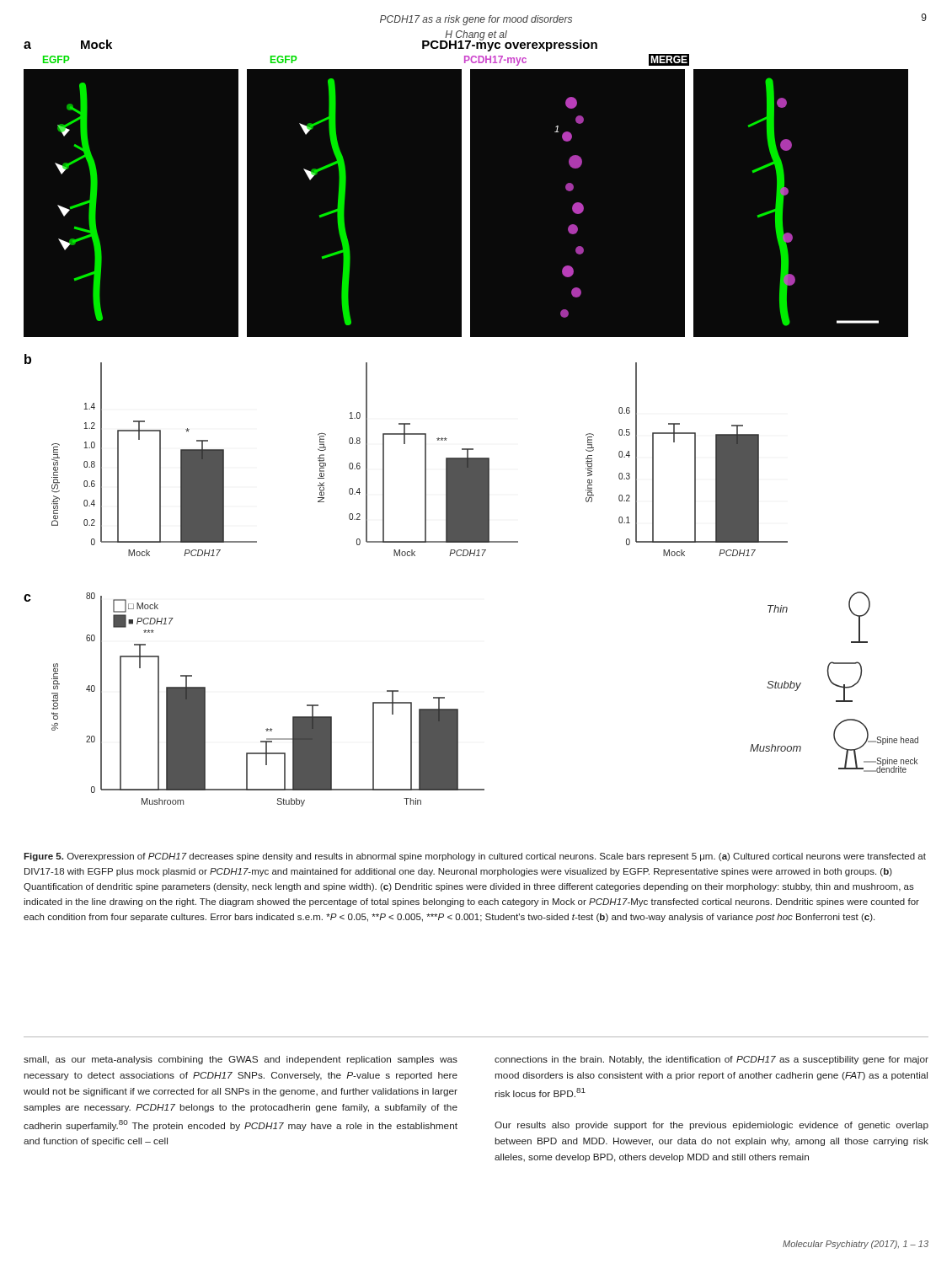Viewport: 952px width, 1264px height.
Task: Find the block on this page that starts "connections in the brain."
Action: [x=711, y=1060]
